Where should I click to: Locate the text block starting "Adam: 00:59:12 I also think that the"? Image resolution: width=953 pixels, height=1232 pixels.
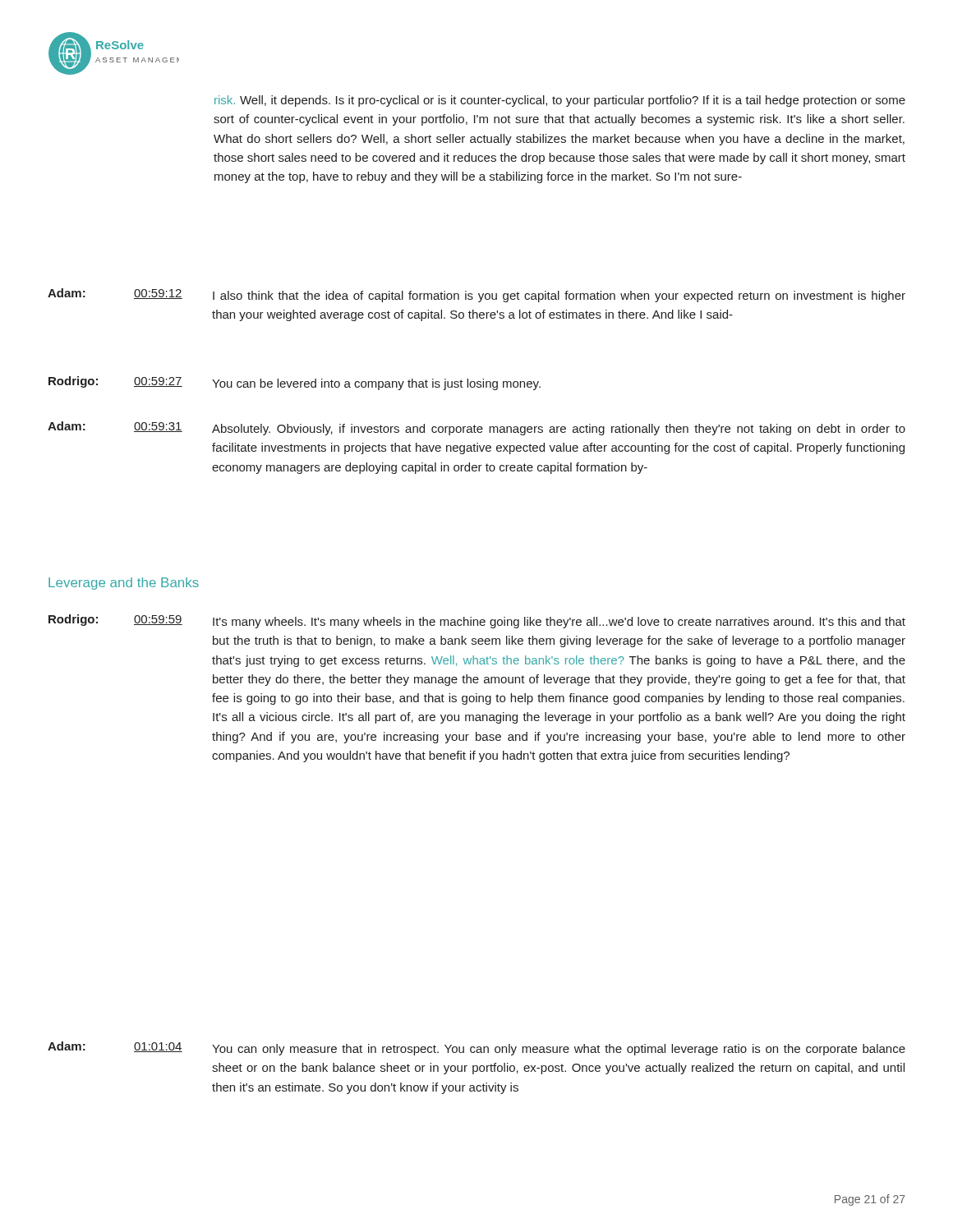(x=476, y=305)
